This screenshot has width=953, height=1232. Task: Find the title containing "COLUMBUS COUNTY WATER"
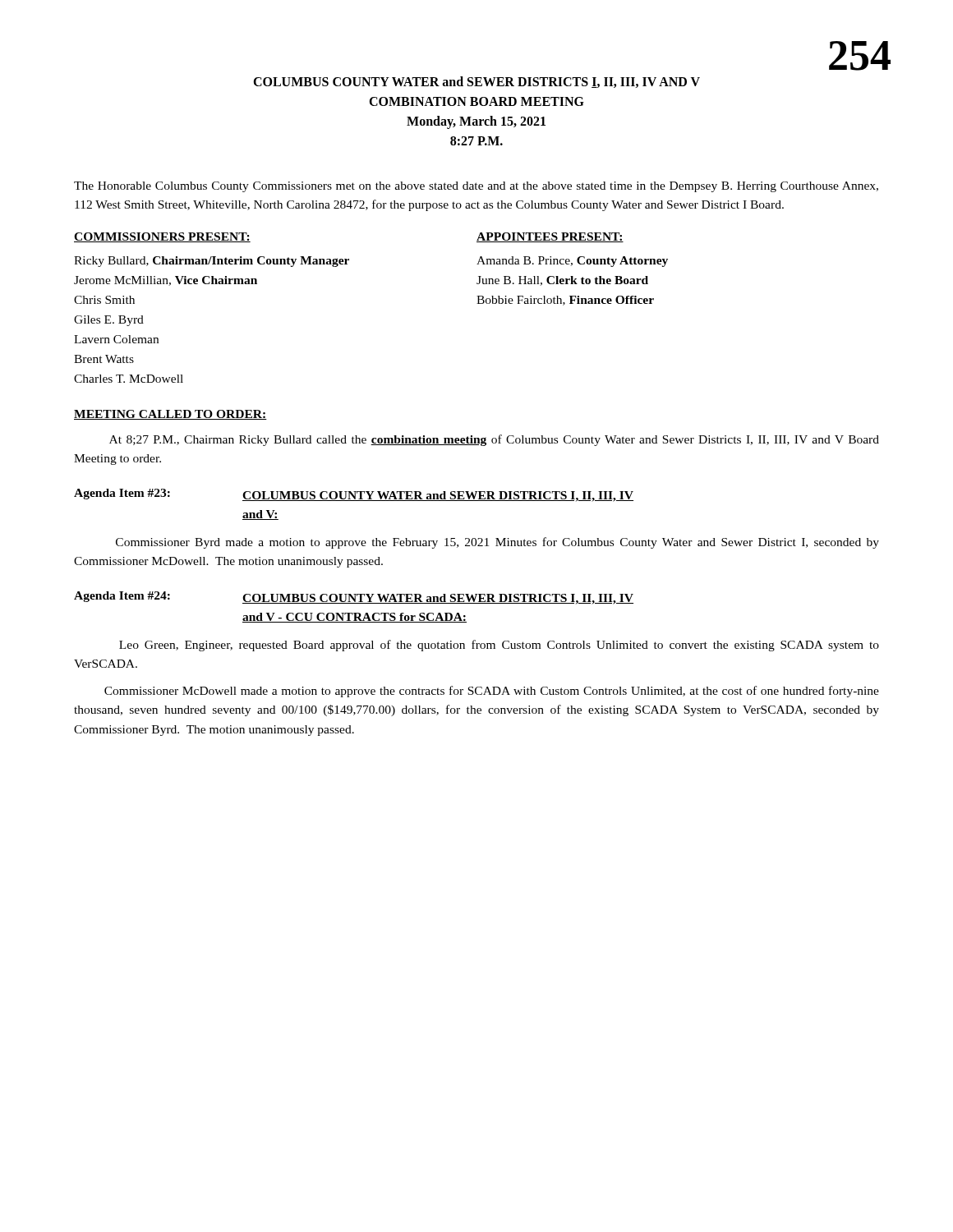pyautogui.click(x=476, y=112)
